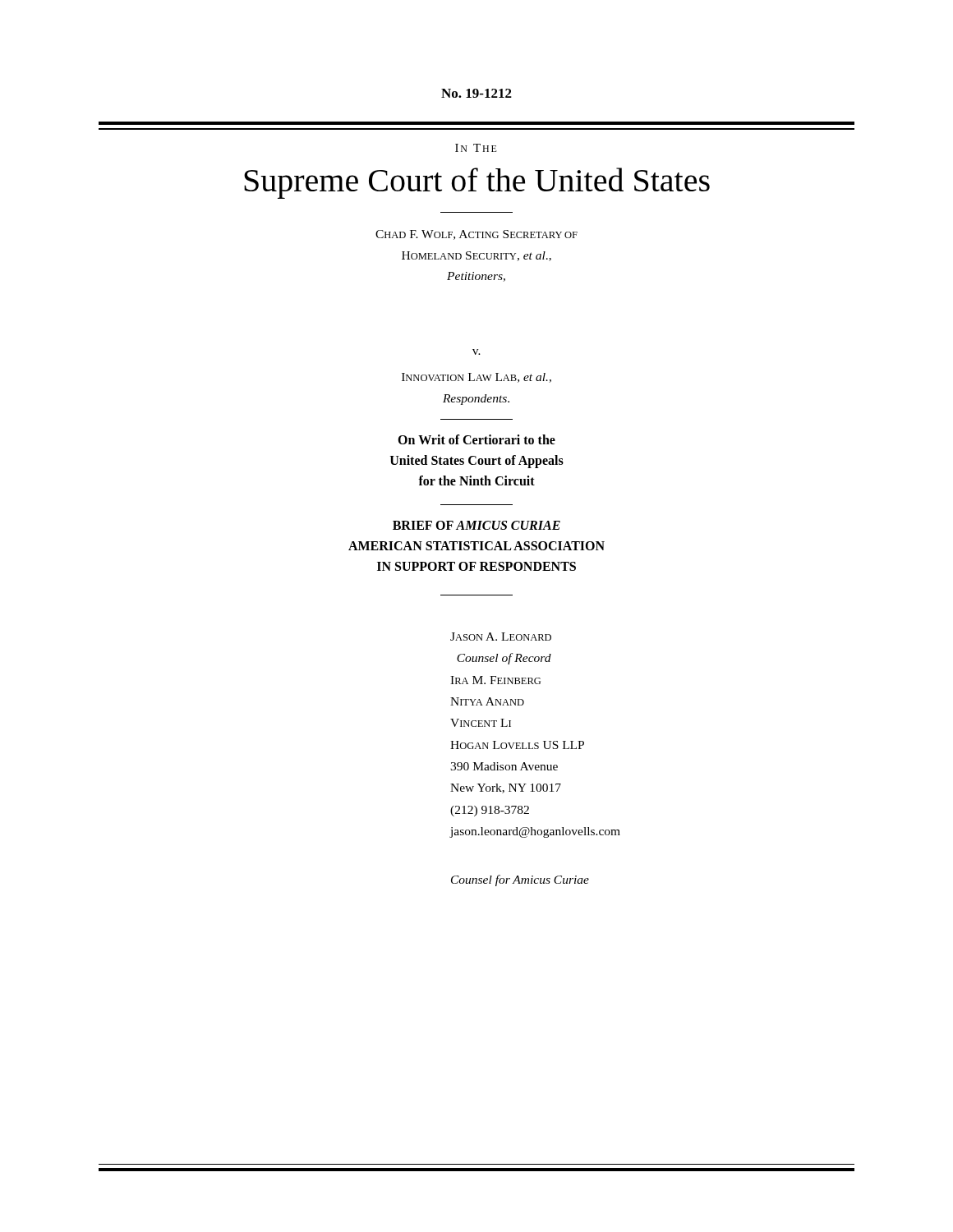This screenshot has height=1232, width=953.
Task: Find the title that reads "No. 19-1212"
Action: (476, 93)
